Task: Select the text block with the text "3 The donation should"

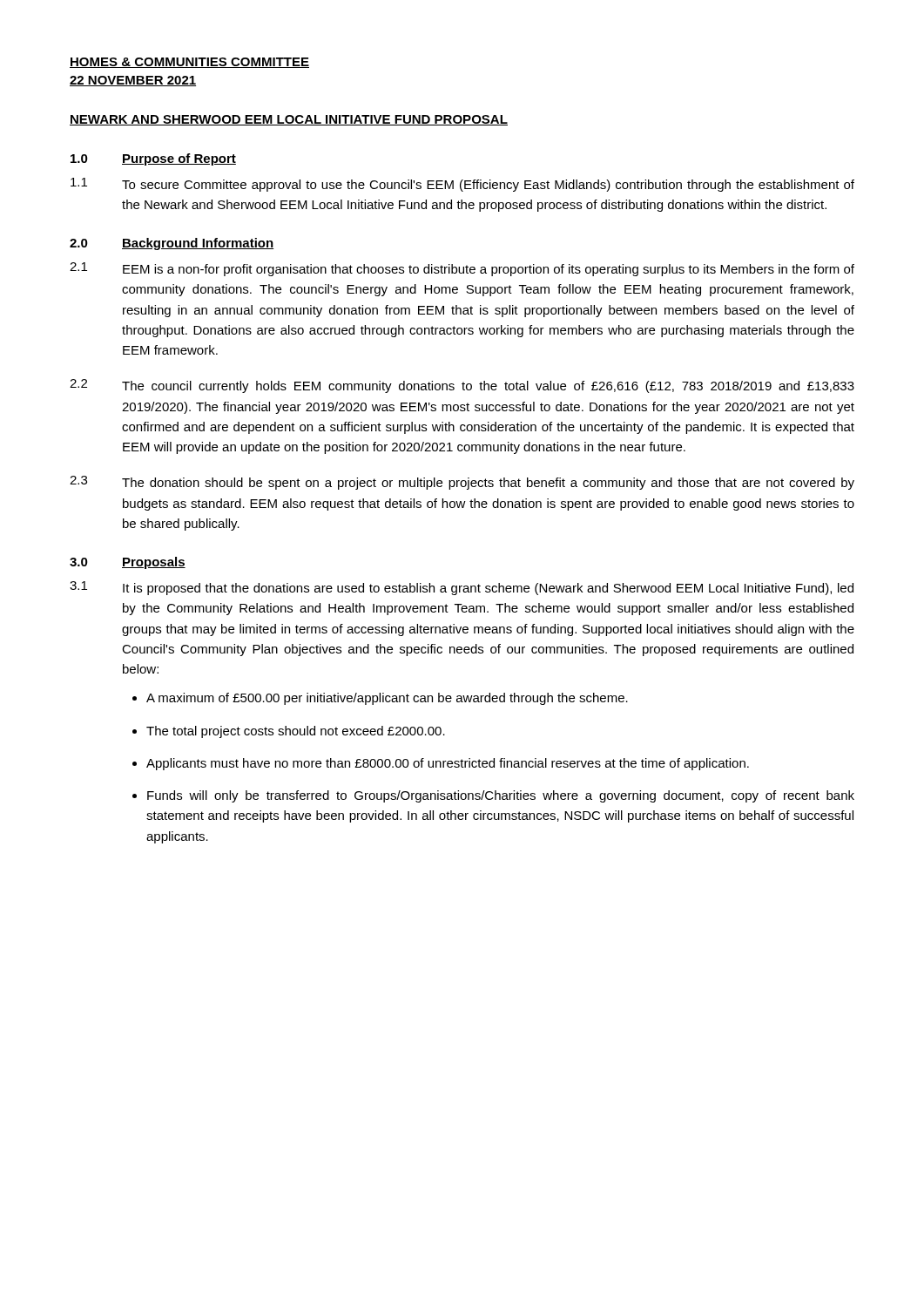Action: pyautogui.click(x=462, y=503)
